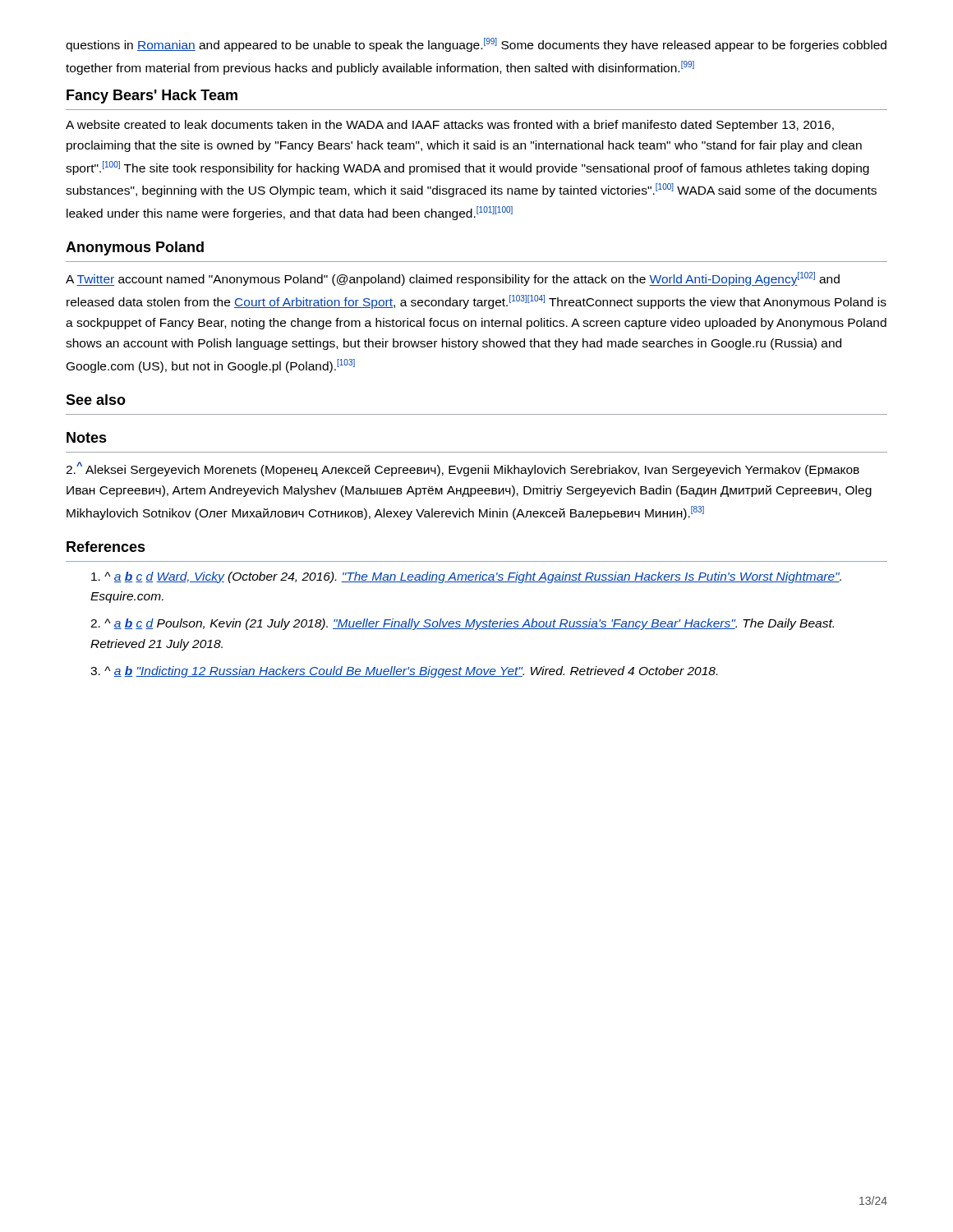The image size is (953, 1232).
Task: Click on the section header containing "See also"
Action: (96, 400)
